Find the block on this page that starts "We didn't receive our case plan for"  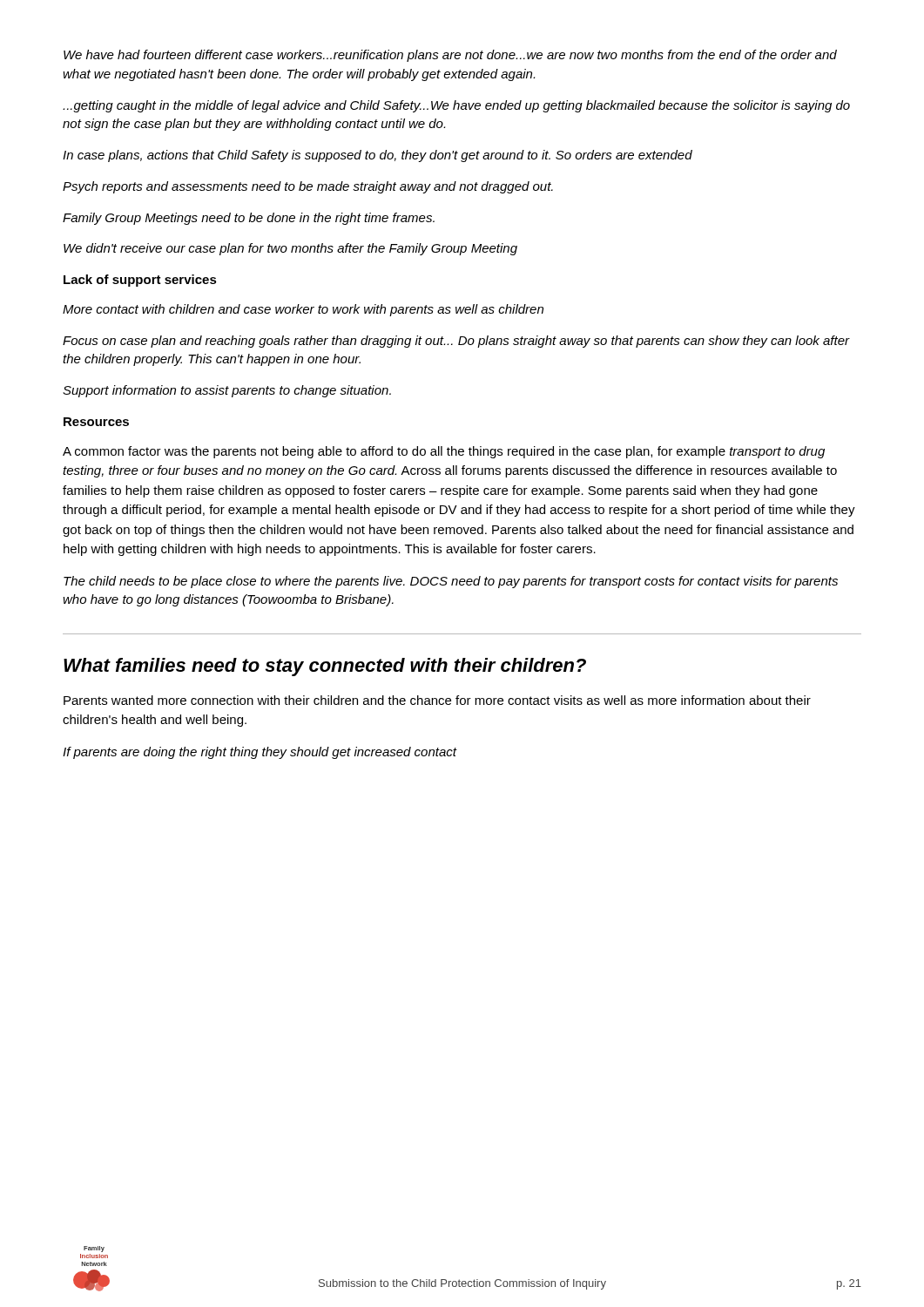click(x=462, y=248)
